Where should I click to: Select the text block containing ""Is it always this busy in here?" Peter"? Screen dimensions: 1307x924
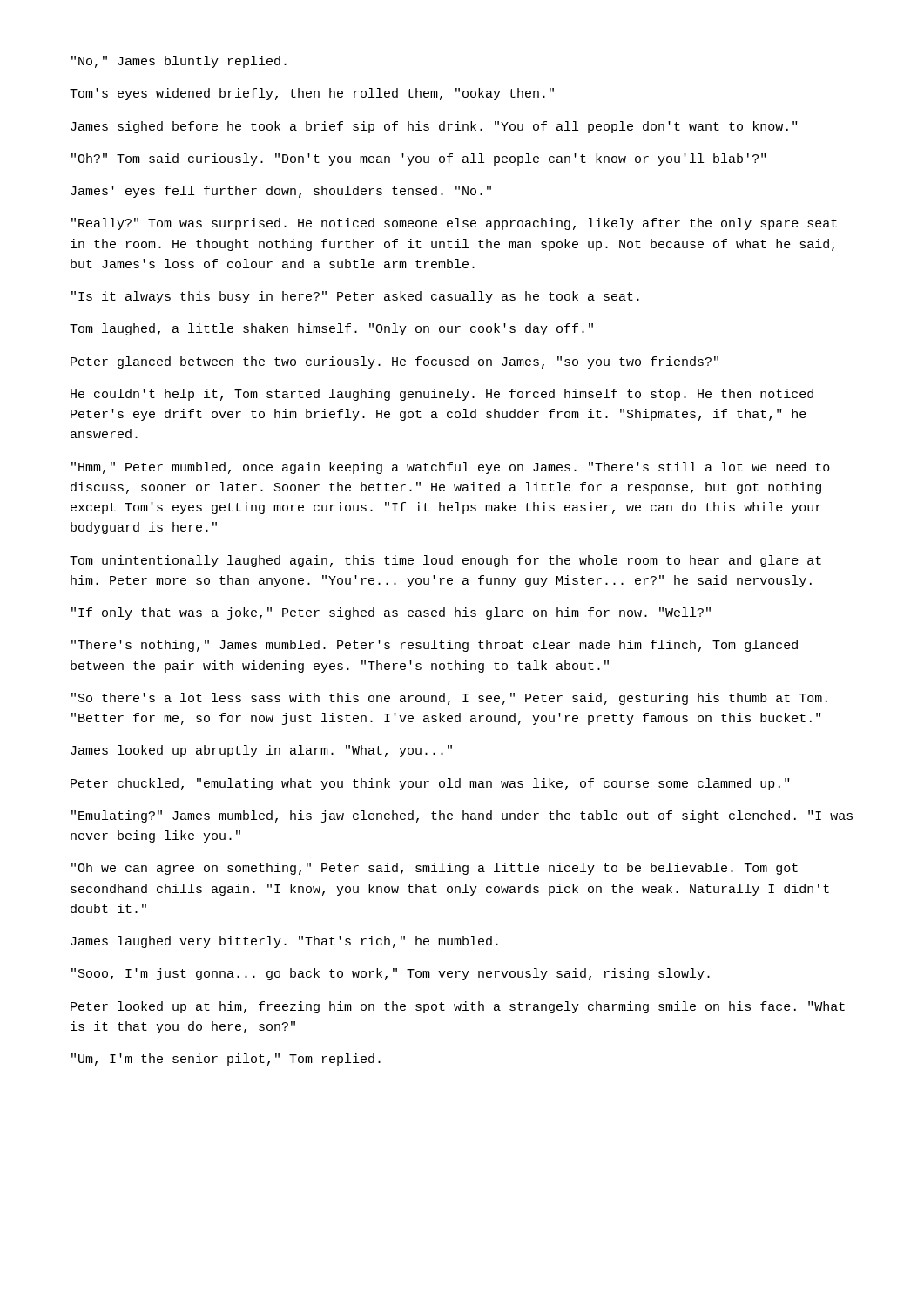click(x=356, y=298)
